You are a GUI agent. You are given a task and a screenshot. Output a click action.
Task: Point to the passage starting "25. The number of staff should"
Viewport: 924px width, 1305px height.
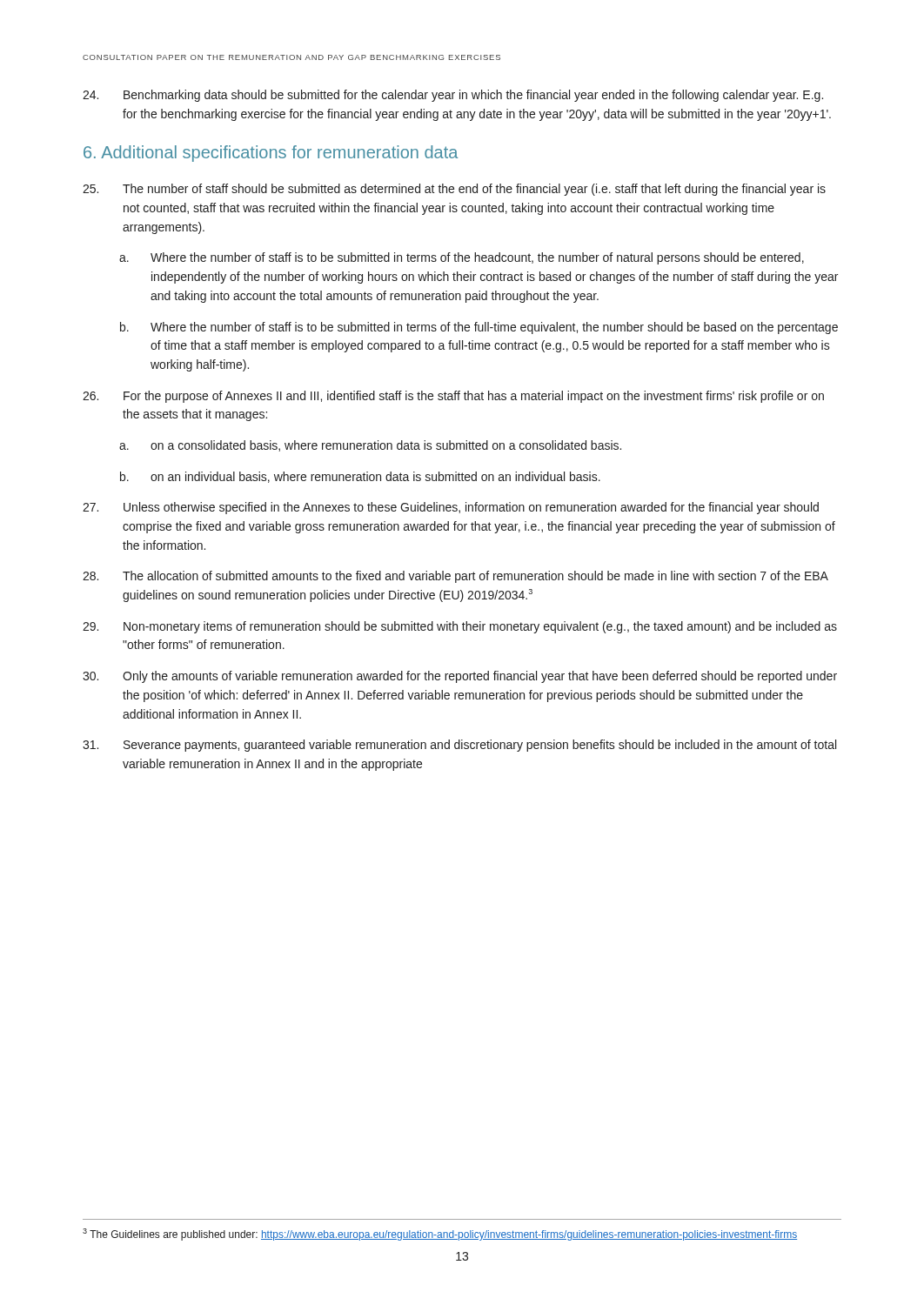462,209
